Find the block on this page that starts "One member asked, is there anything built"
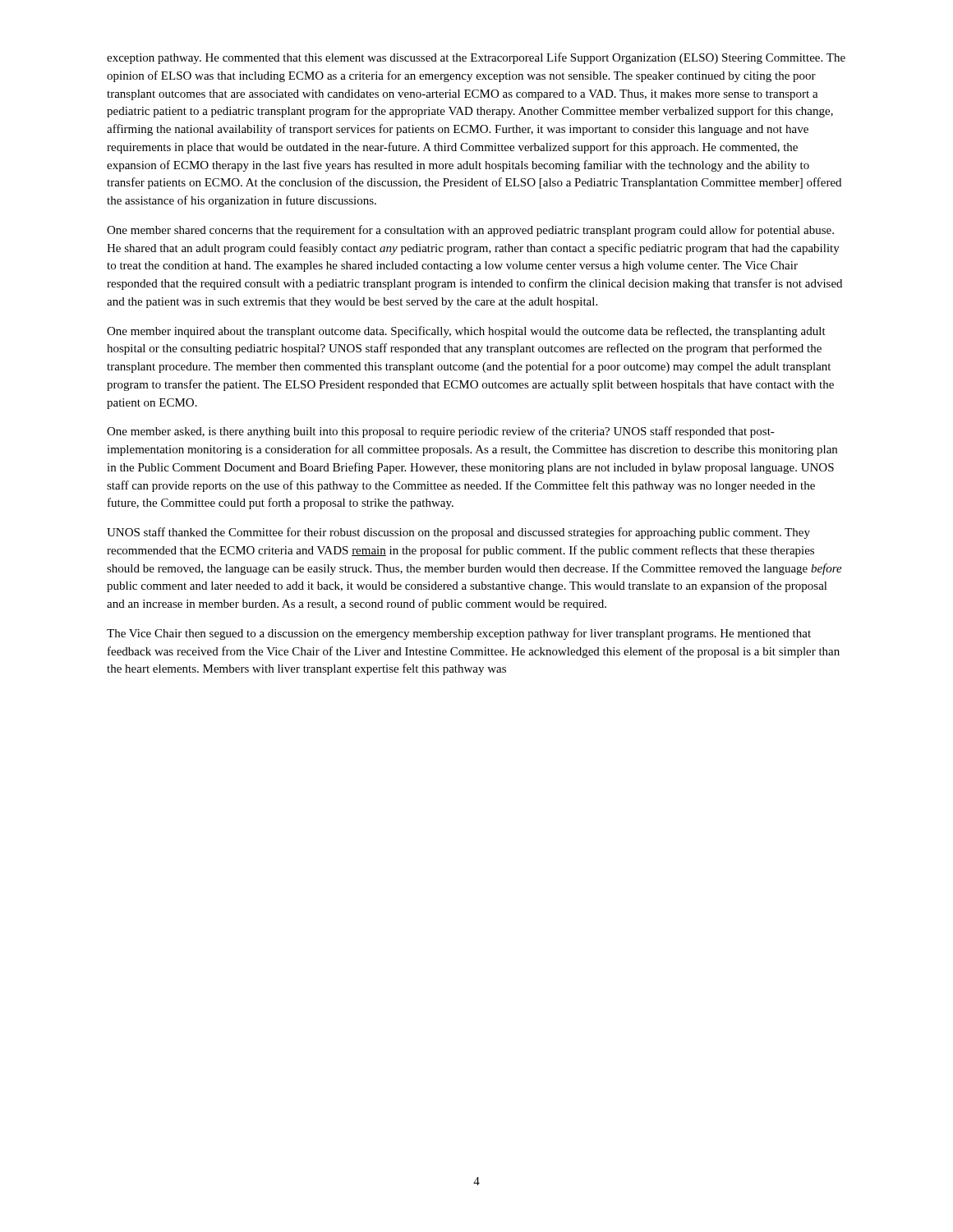This screenshot has width=953, height=1232. pyautogui.click(x=472, y=467)
